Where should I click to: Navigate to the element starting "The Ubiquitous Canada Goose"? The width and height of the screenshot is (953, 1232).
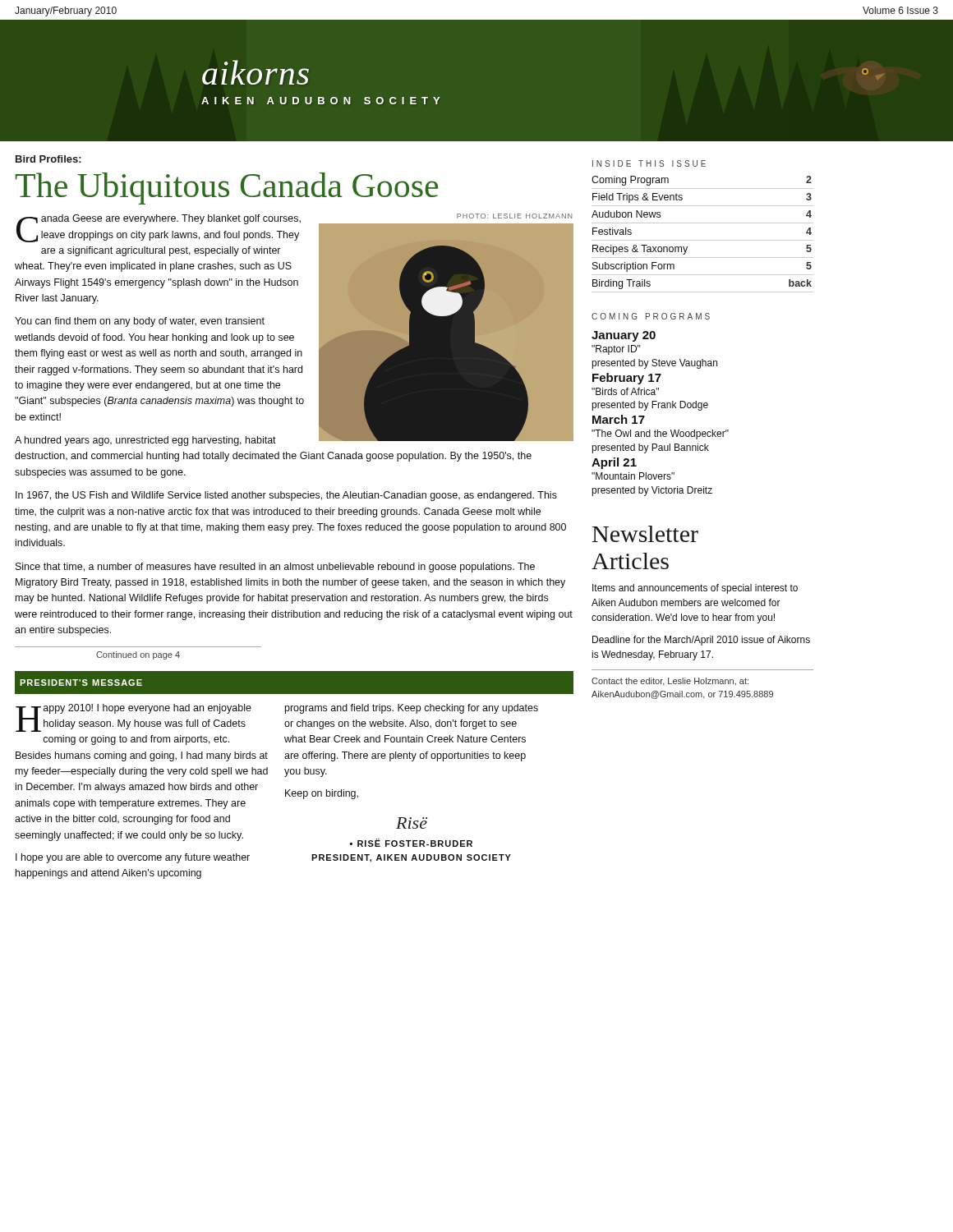[x=227, y=186]
